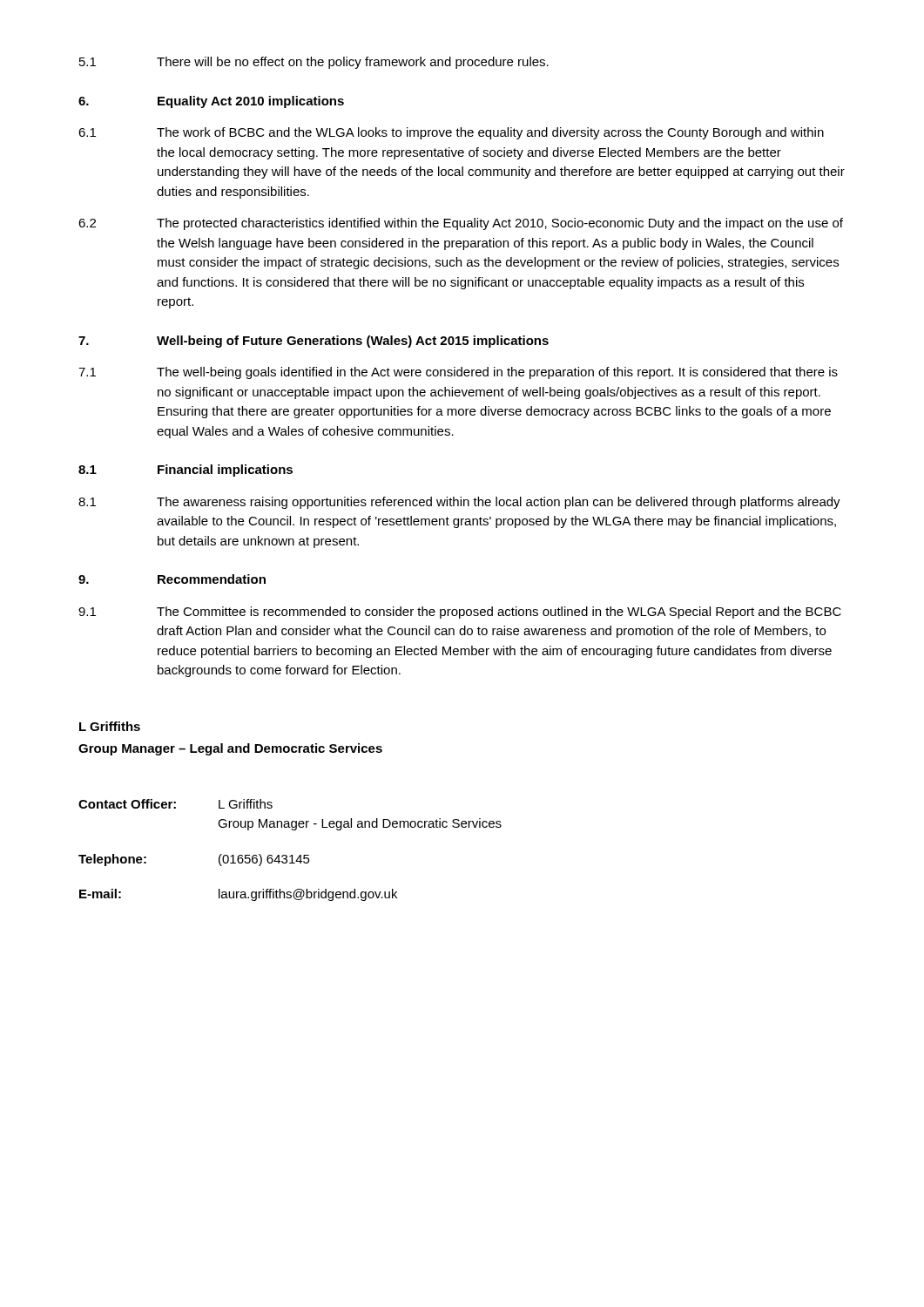Where is the section header that starts "7. Well-being of Future Generations (Wales)"?
The height and width of the screenshot is (1307, 924).
[462, 340]
